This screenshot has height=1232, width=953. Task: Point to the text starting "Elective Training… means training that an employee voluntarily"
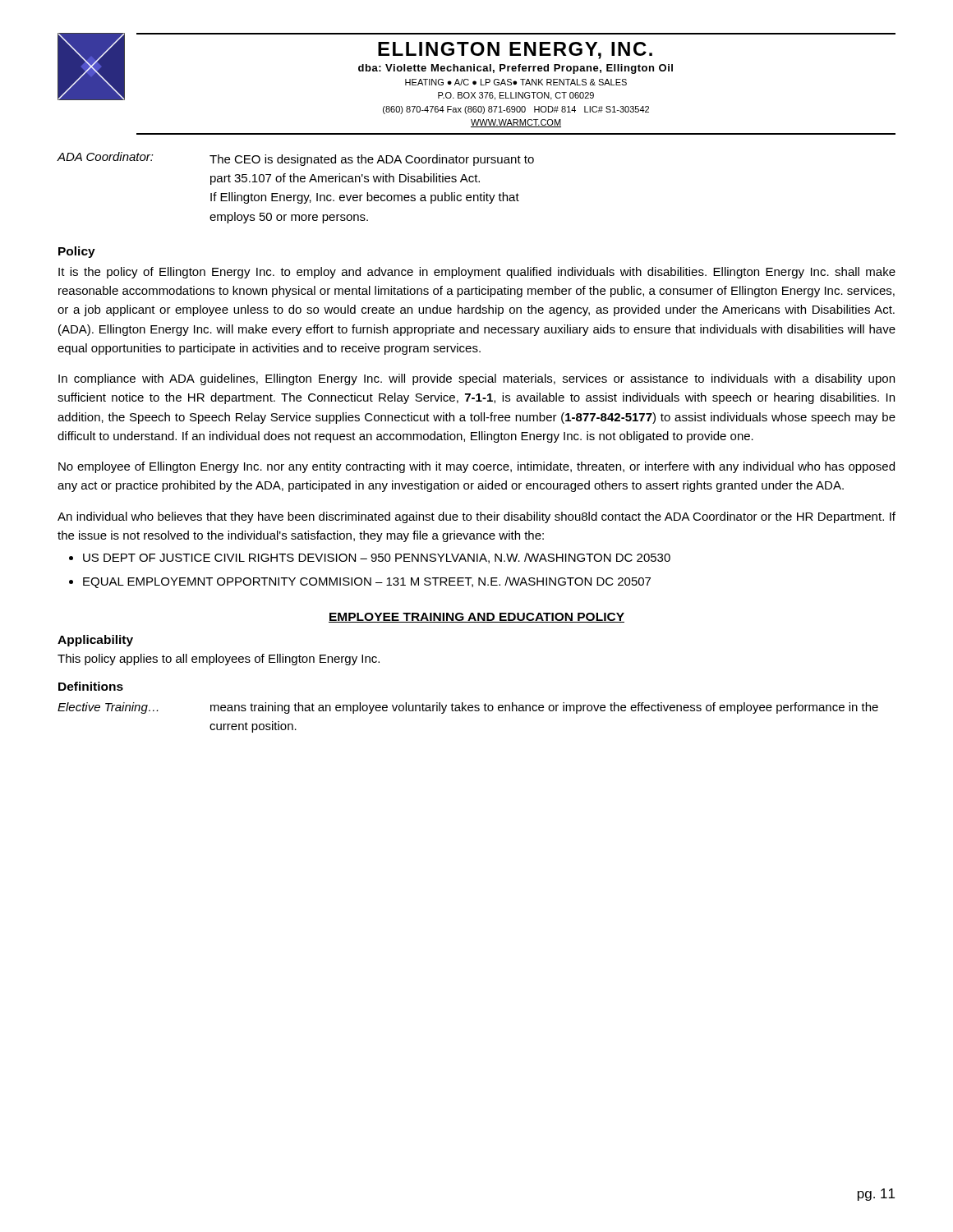(x=476, y=716)
